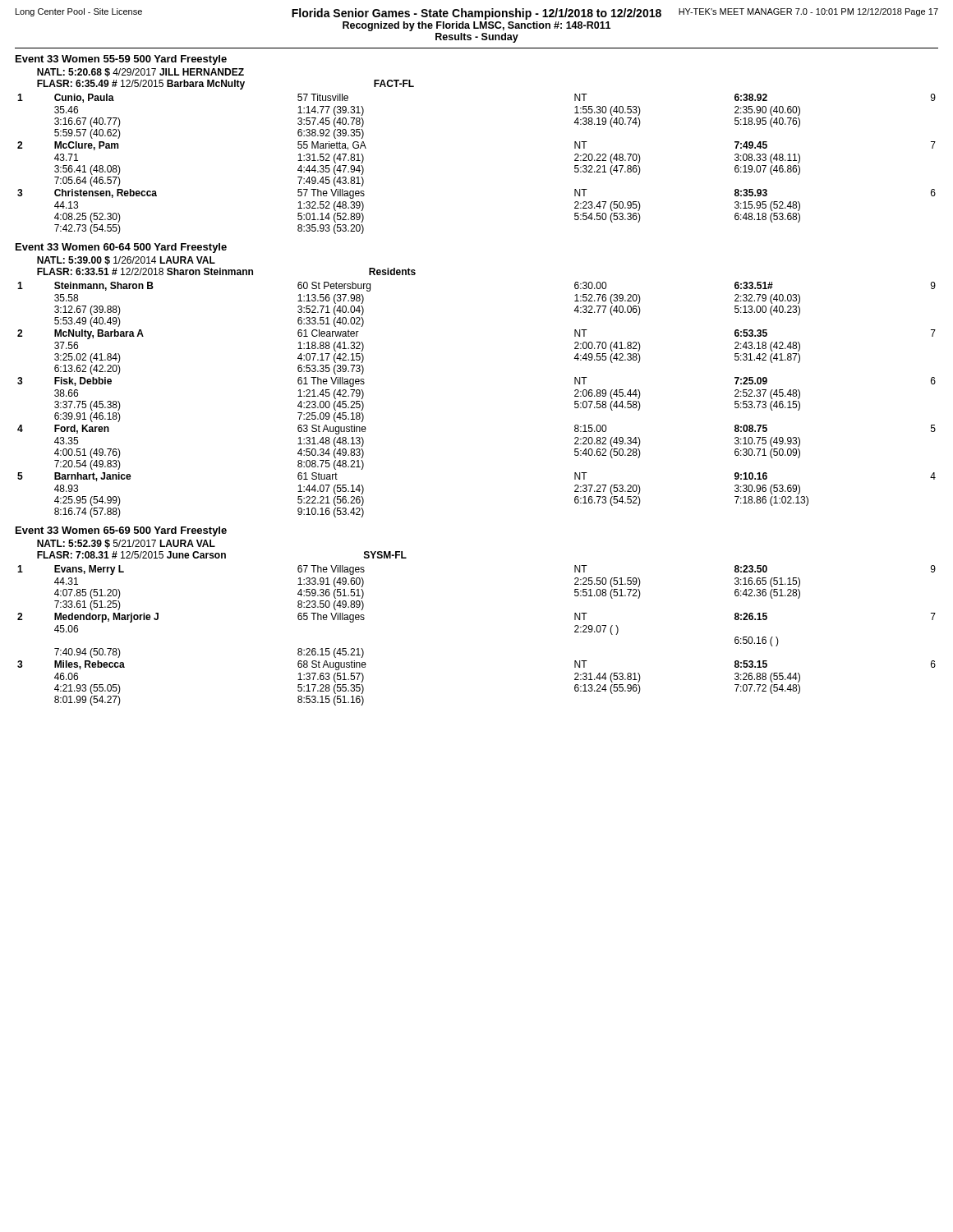Screen dimensions: 1232x953
Task: Locate the table with the text "2:35.90 (40.60)"
Action: 476,163
